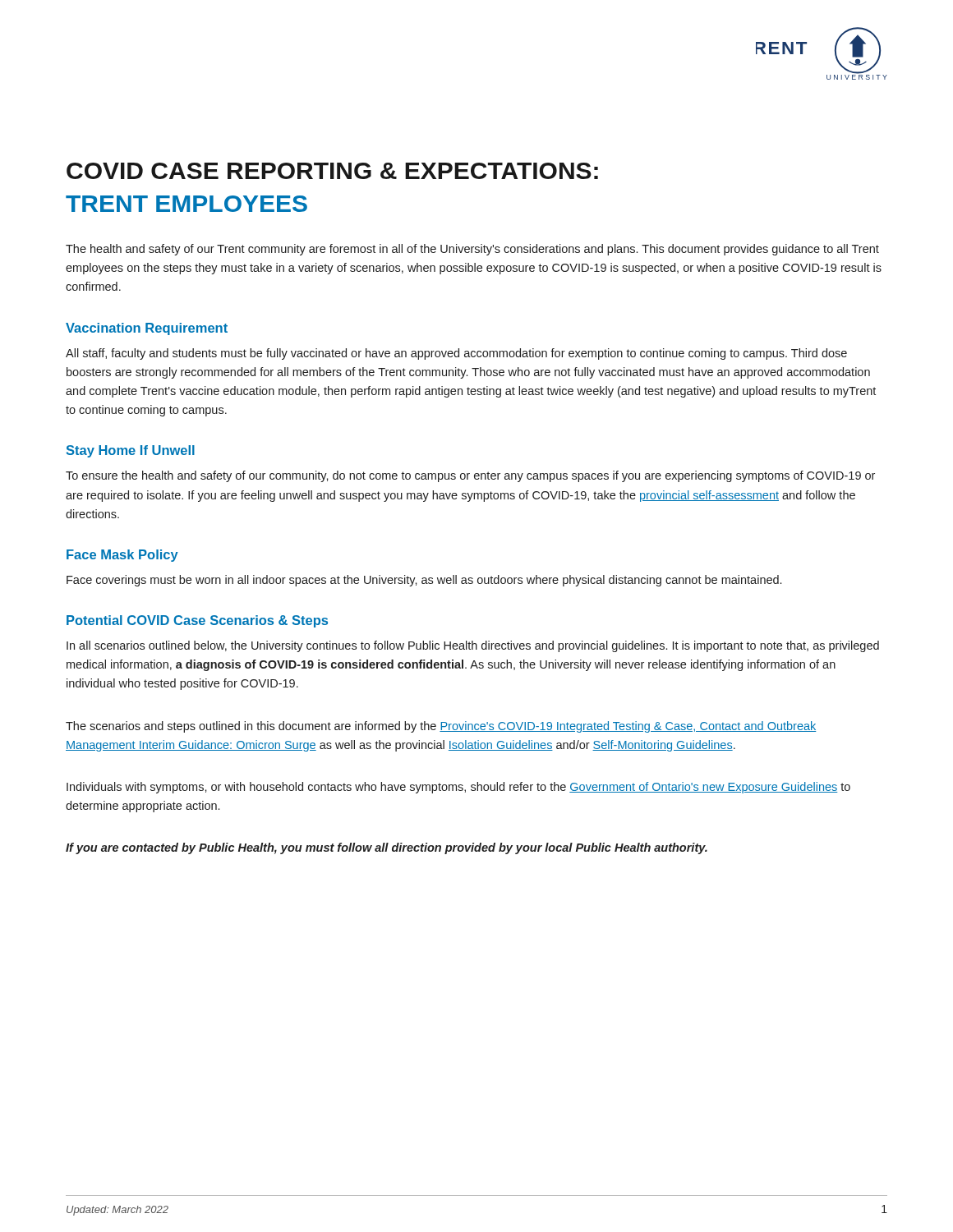
Task: Select the section header that reads "Potential COVID Case Scenarios & Steps"
Action: (x=197, y=620)
